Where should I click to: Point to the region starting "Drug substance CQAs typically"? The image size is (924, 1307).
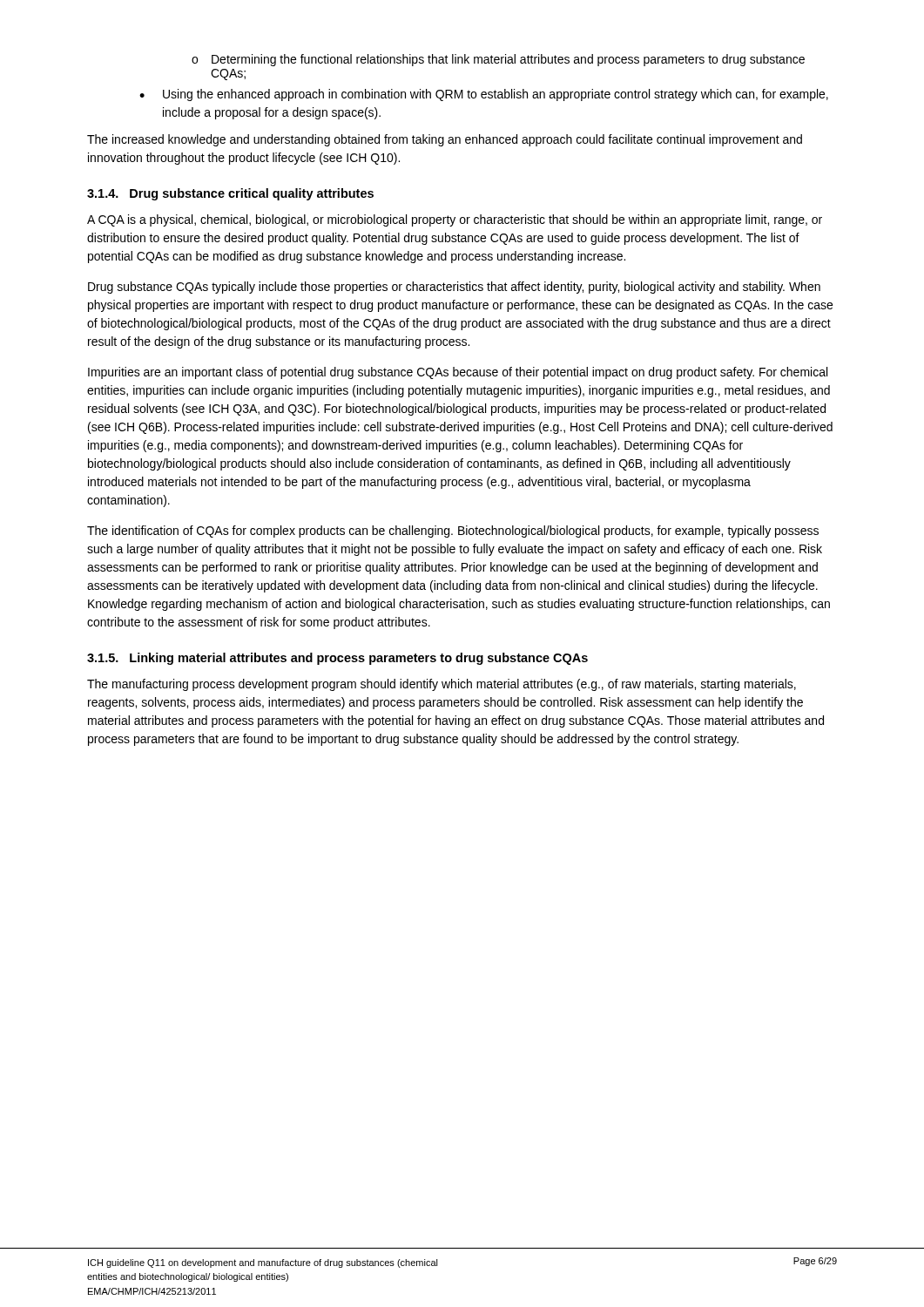(460, 314)
